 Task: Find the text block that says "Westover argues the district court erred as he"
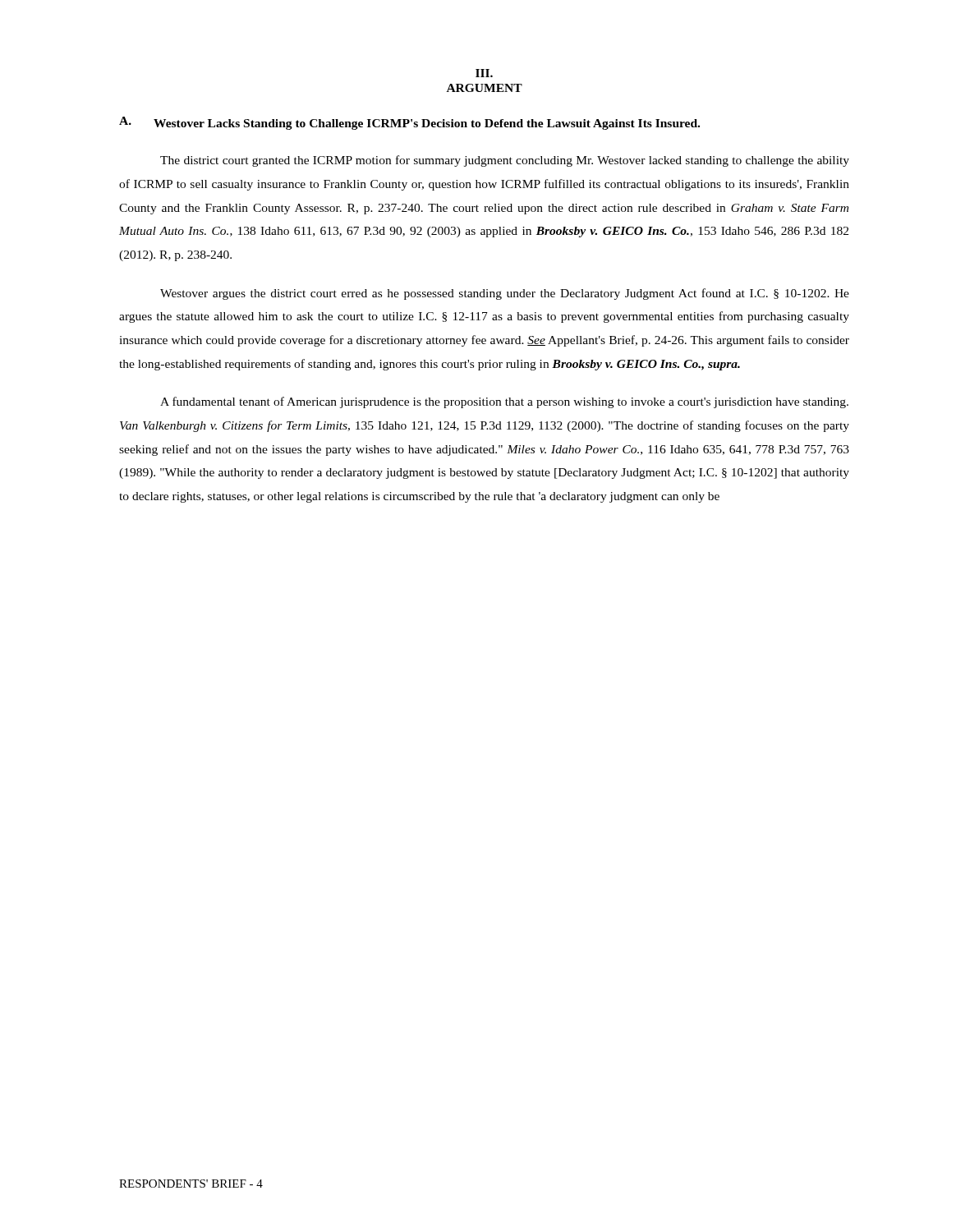pos(484,328)
